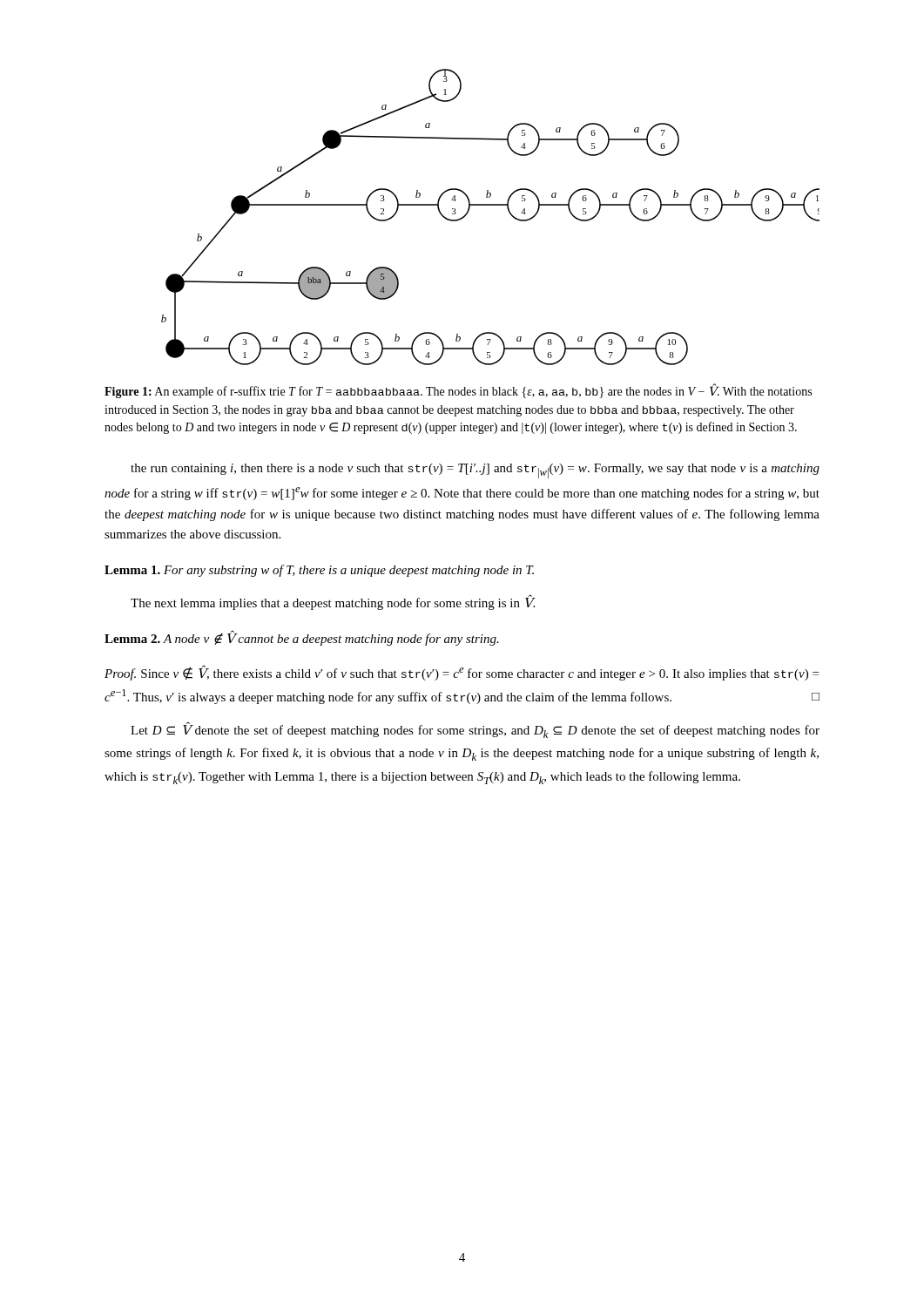The height and width of the screenshot is (1307, 924).
Task: Navigate to the text block starting "The next lemma implies that"
Action: [333, 603]
